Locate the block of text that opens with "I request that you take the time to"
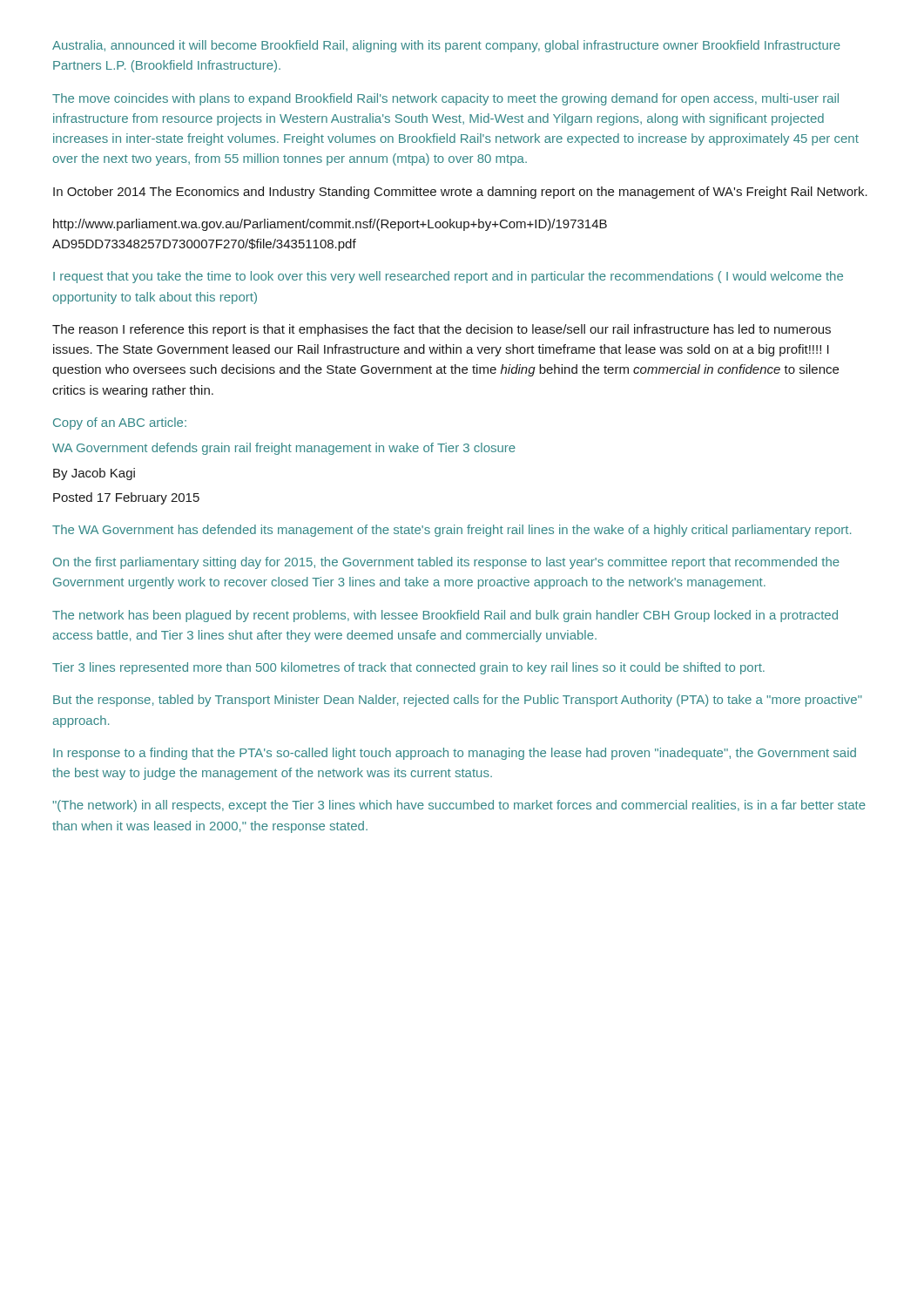The image size is (924, 1307). pos(448,286)
